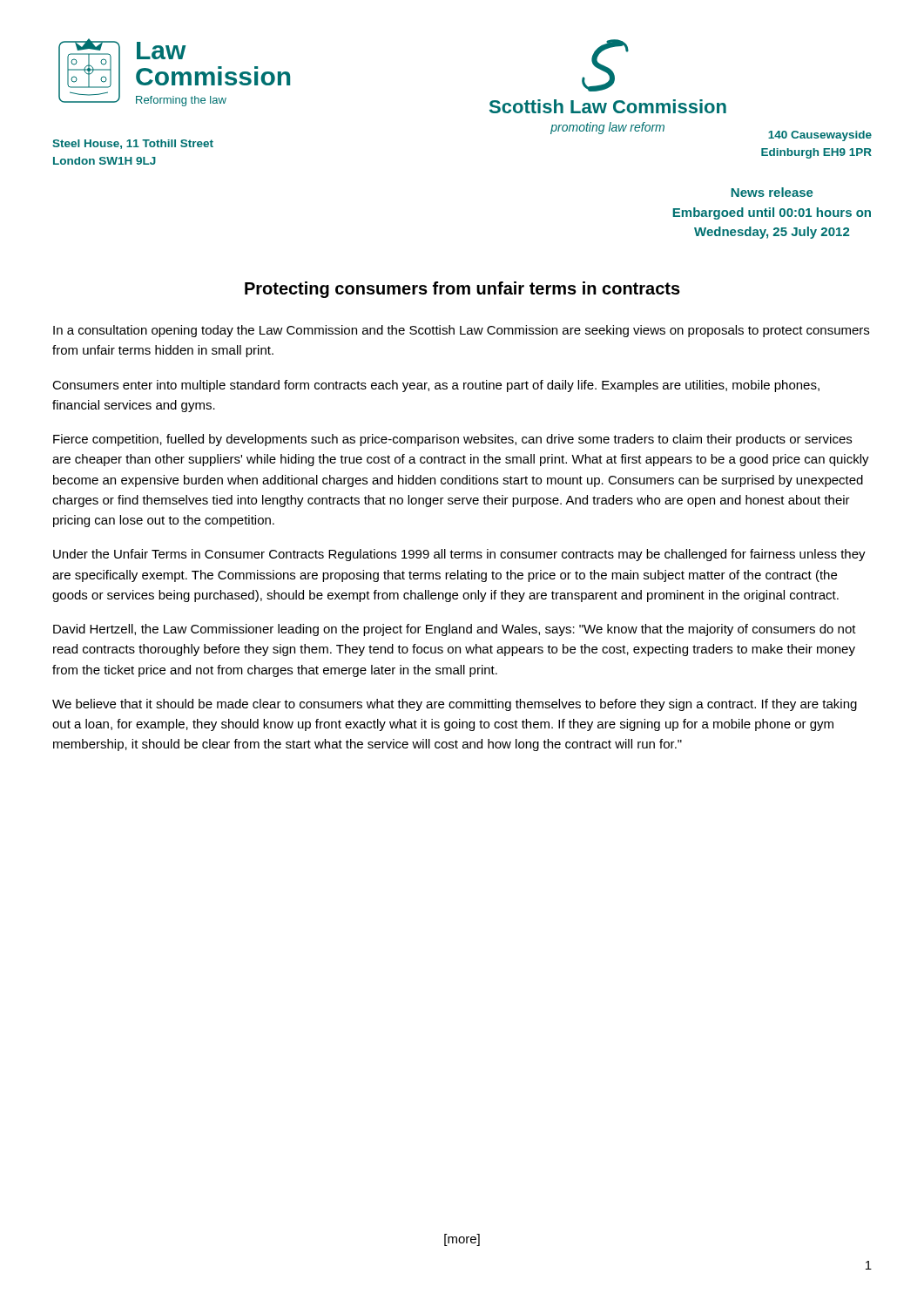Select the text block that says "Fierce competition, fuelled by developments such as price-comparison"
This screenshot has height=1307, width=924.
coord(461,479)
